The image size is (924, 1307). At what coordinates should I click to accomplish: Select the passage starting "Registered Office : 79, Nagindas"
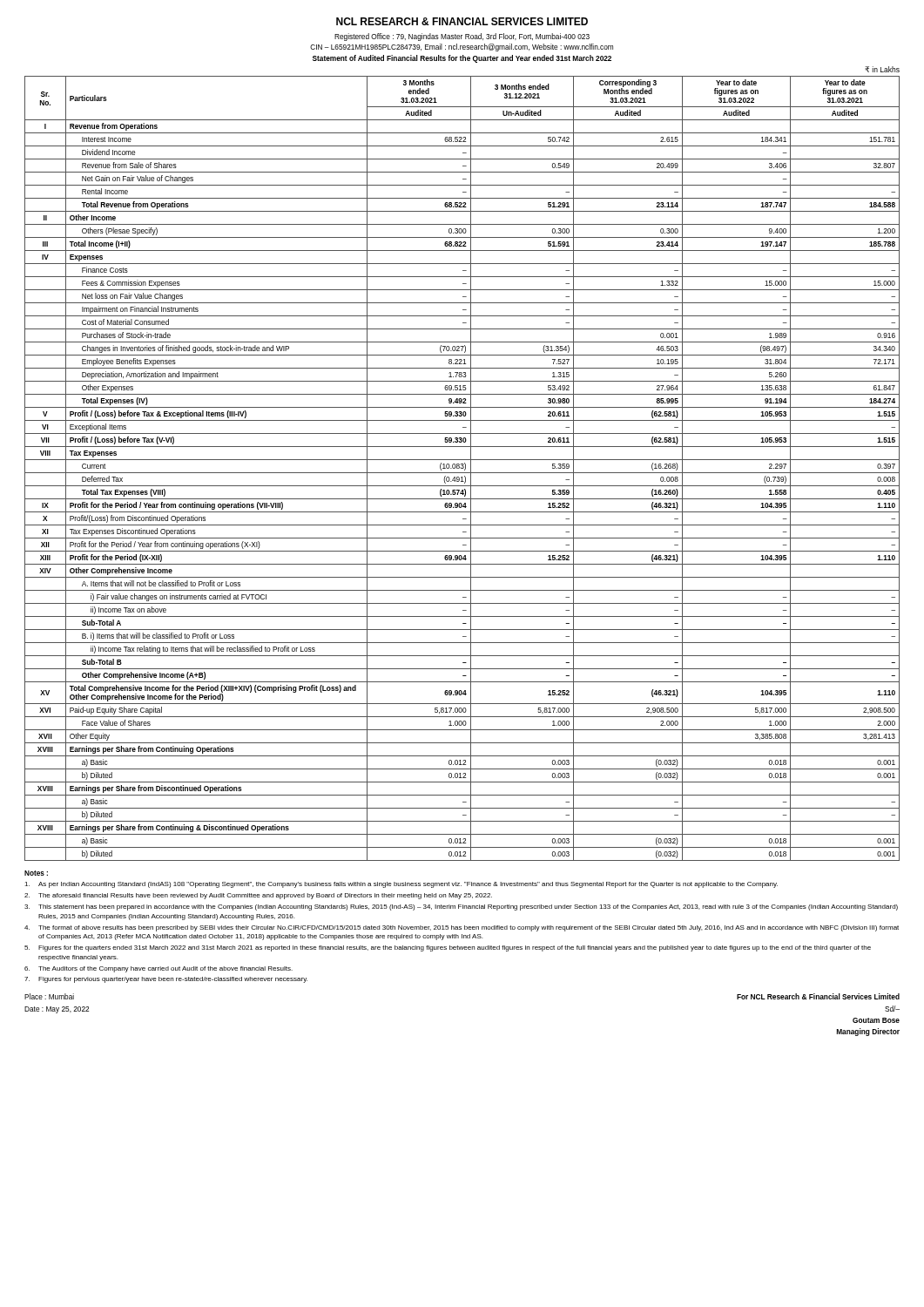[462, 47]
